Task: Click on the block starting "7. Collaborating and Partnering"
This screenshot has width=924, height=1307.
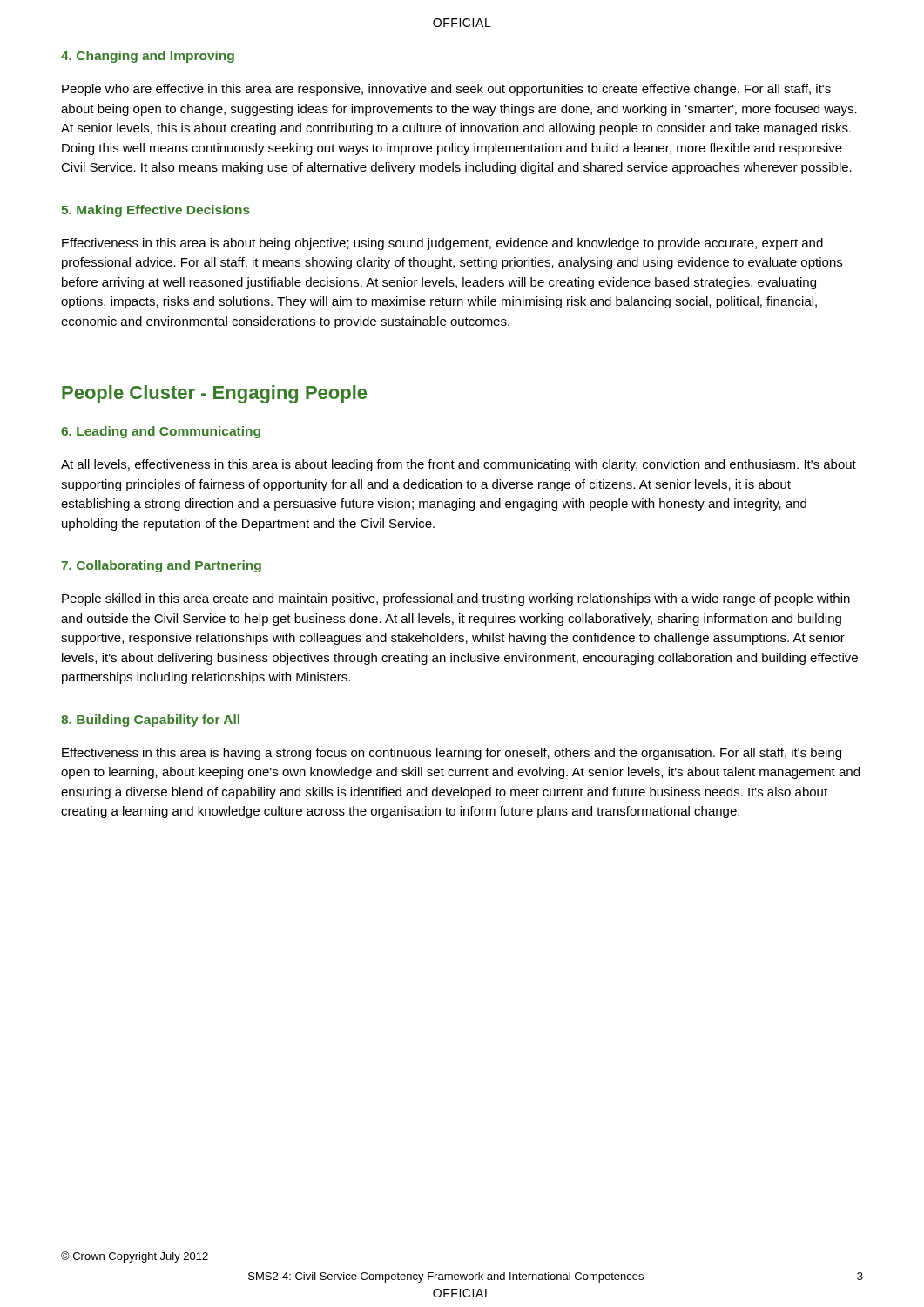Action: point(161,565)
